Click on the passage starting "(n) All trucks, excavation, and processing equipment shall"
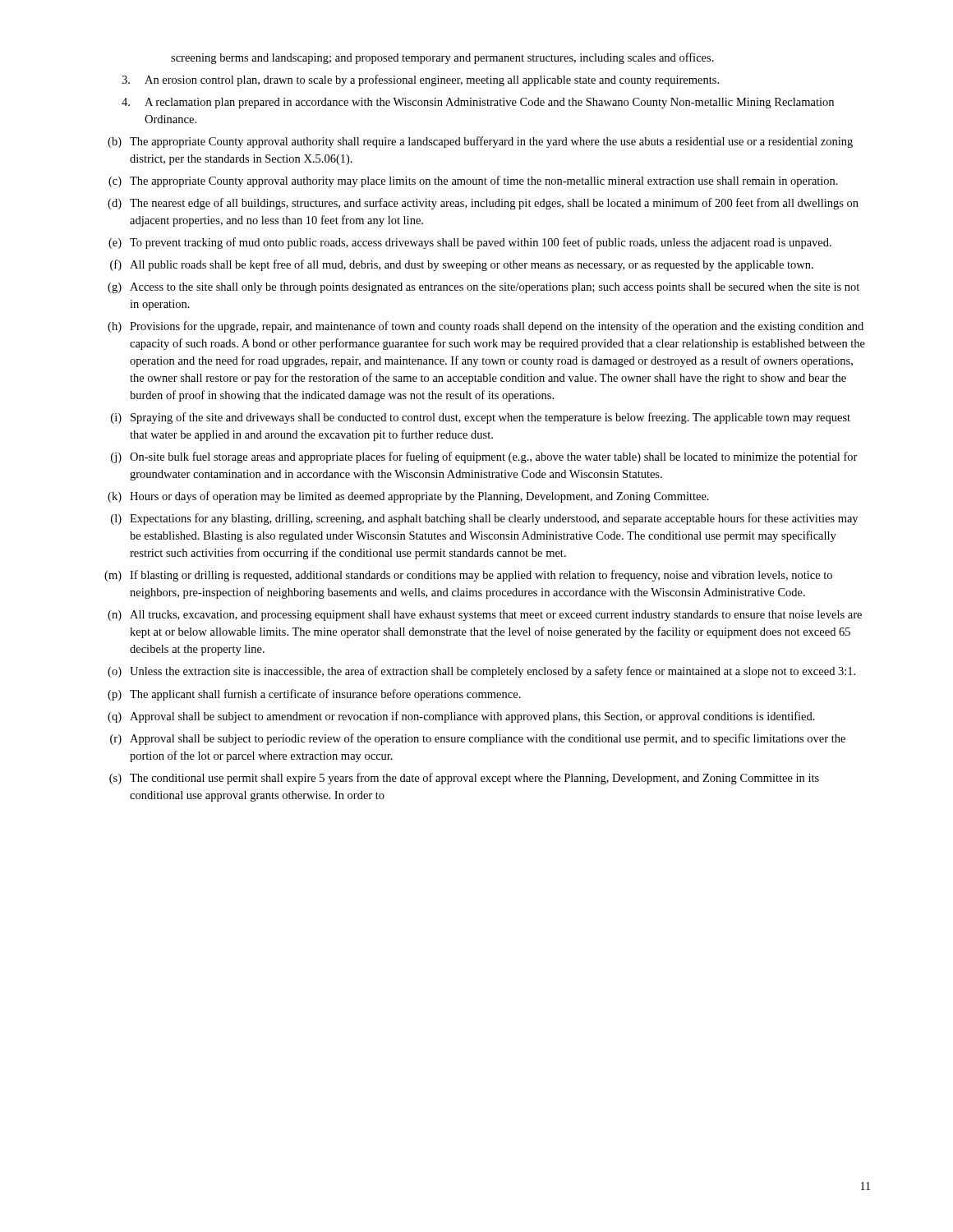Screen dimensions: 1232x953 476,632
